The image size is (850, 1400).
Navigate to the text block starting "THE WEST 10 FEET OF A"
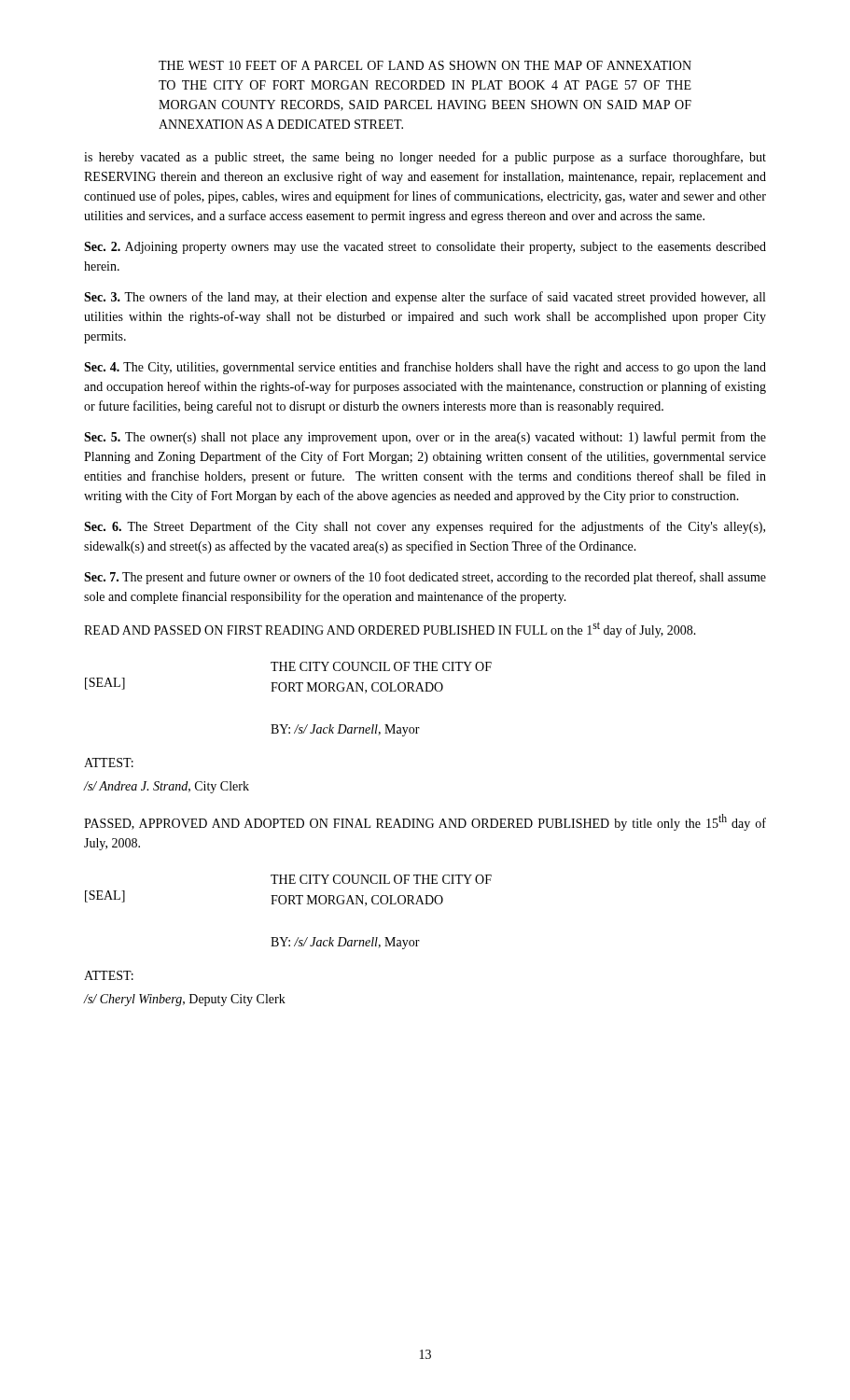(x=425, y=95)
